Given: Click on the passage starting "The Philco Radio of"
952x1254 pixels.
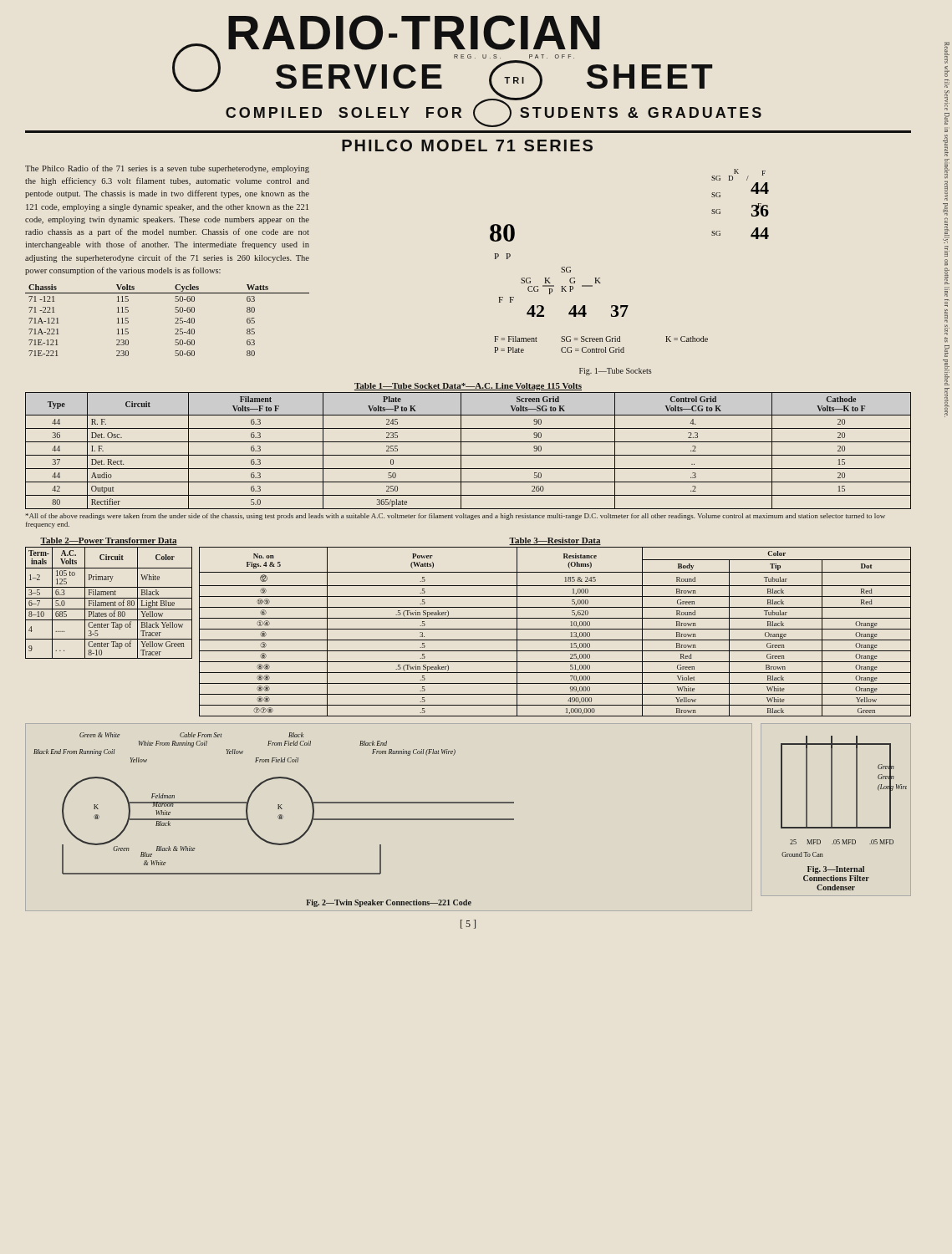Looking at the screenshot, I should [x=167, y=219].
